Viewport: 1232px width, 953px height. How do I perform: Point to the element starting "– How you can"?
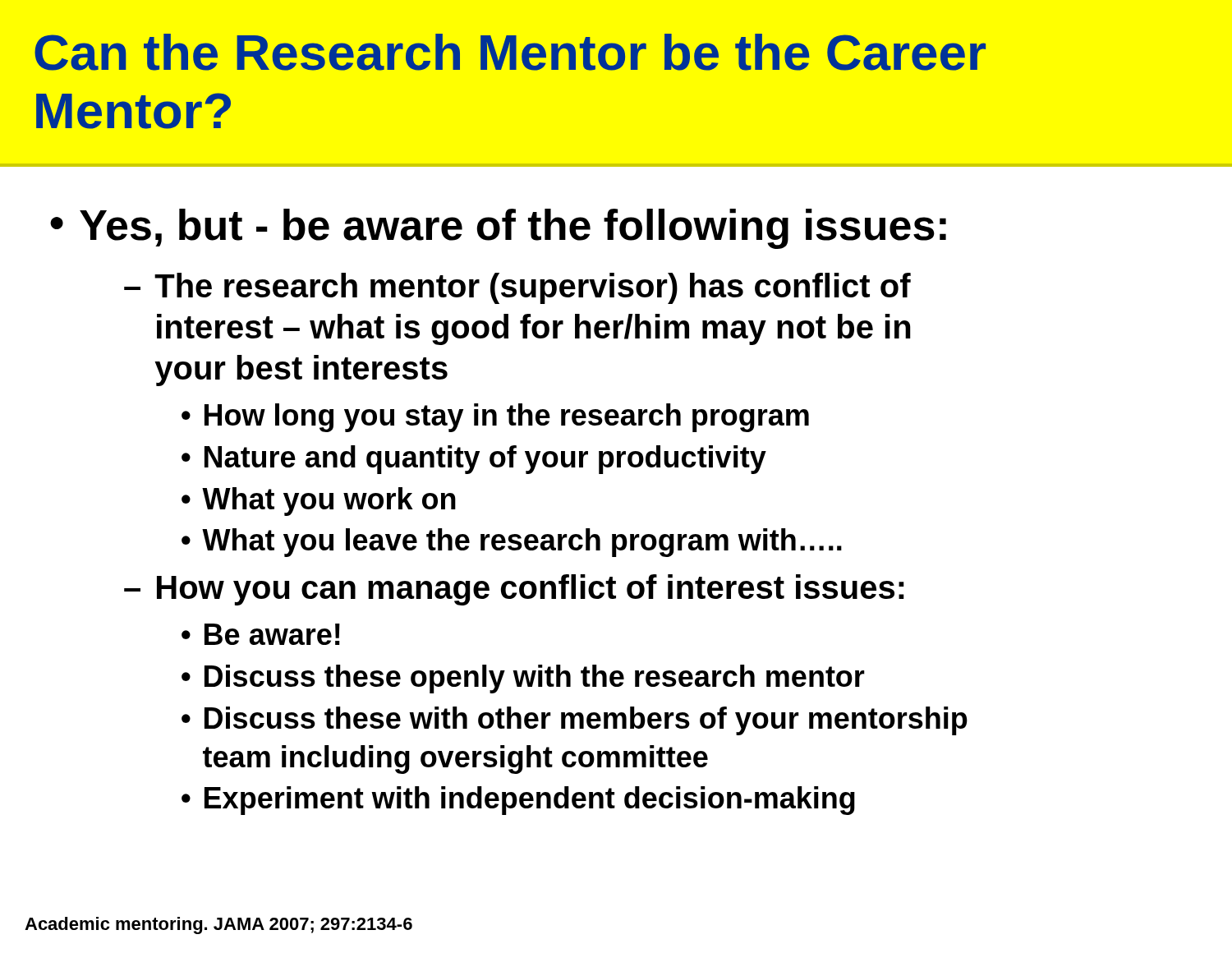coord(515,588)
